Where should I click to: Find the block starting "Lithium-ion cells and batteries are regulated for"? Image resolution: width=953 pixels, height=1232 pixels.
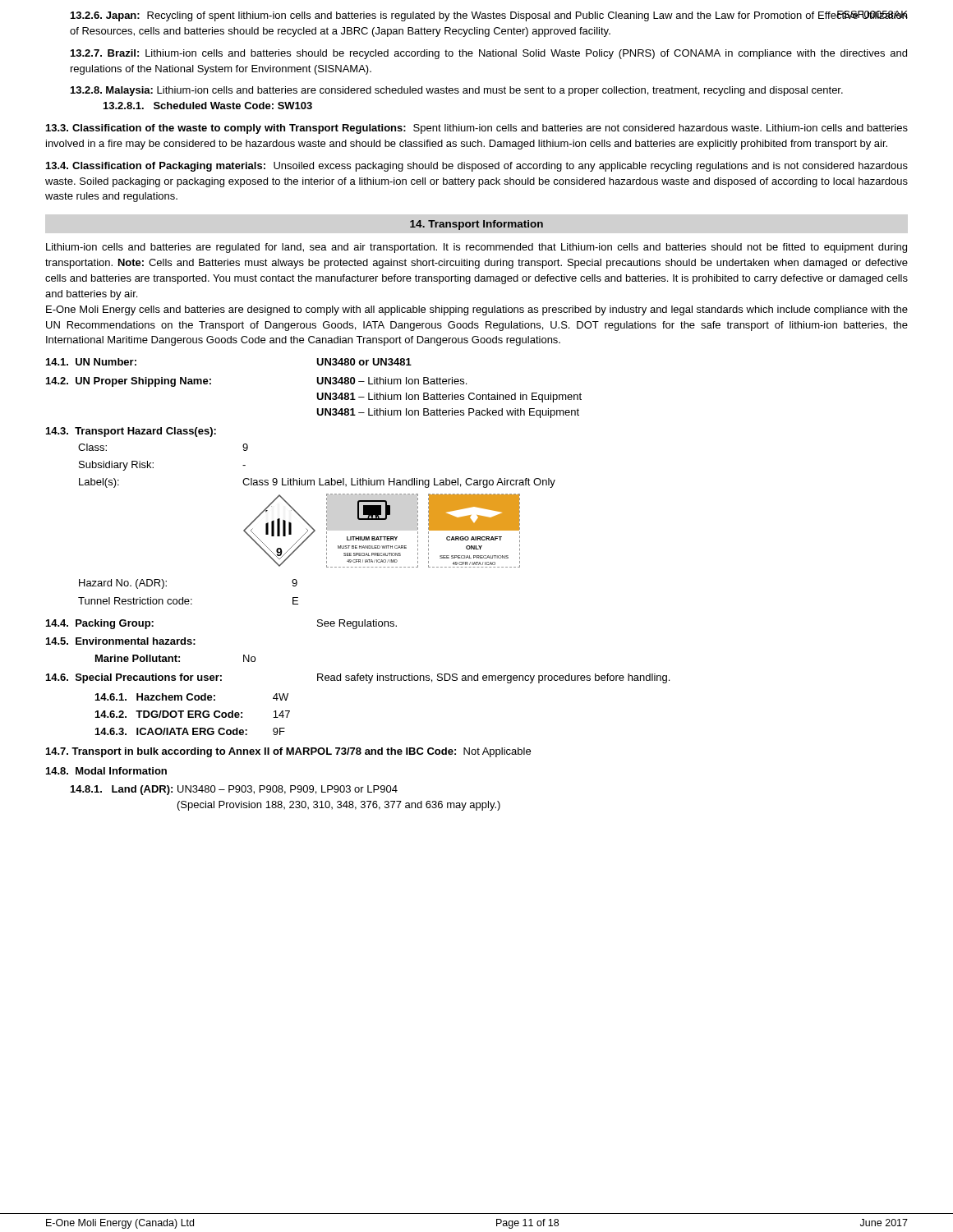pos(476,293)
